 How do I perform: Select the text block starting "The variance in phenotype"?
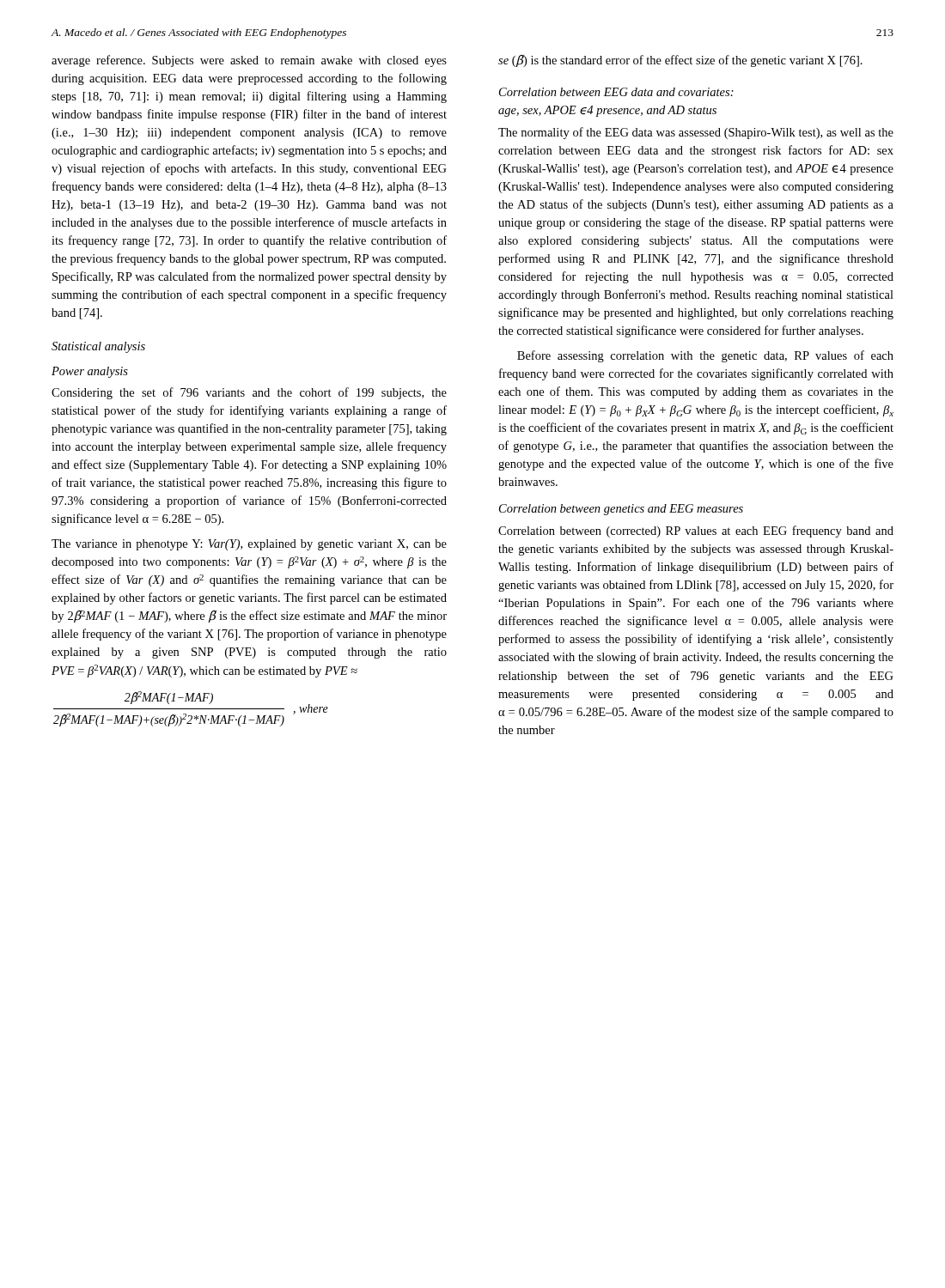click(x=249, y=607)
